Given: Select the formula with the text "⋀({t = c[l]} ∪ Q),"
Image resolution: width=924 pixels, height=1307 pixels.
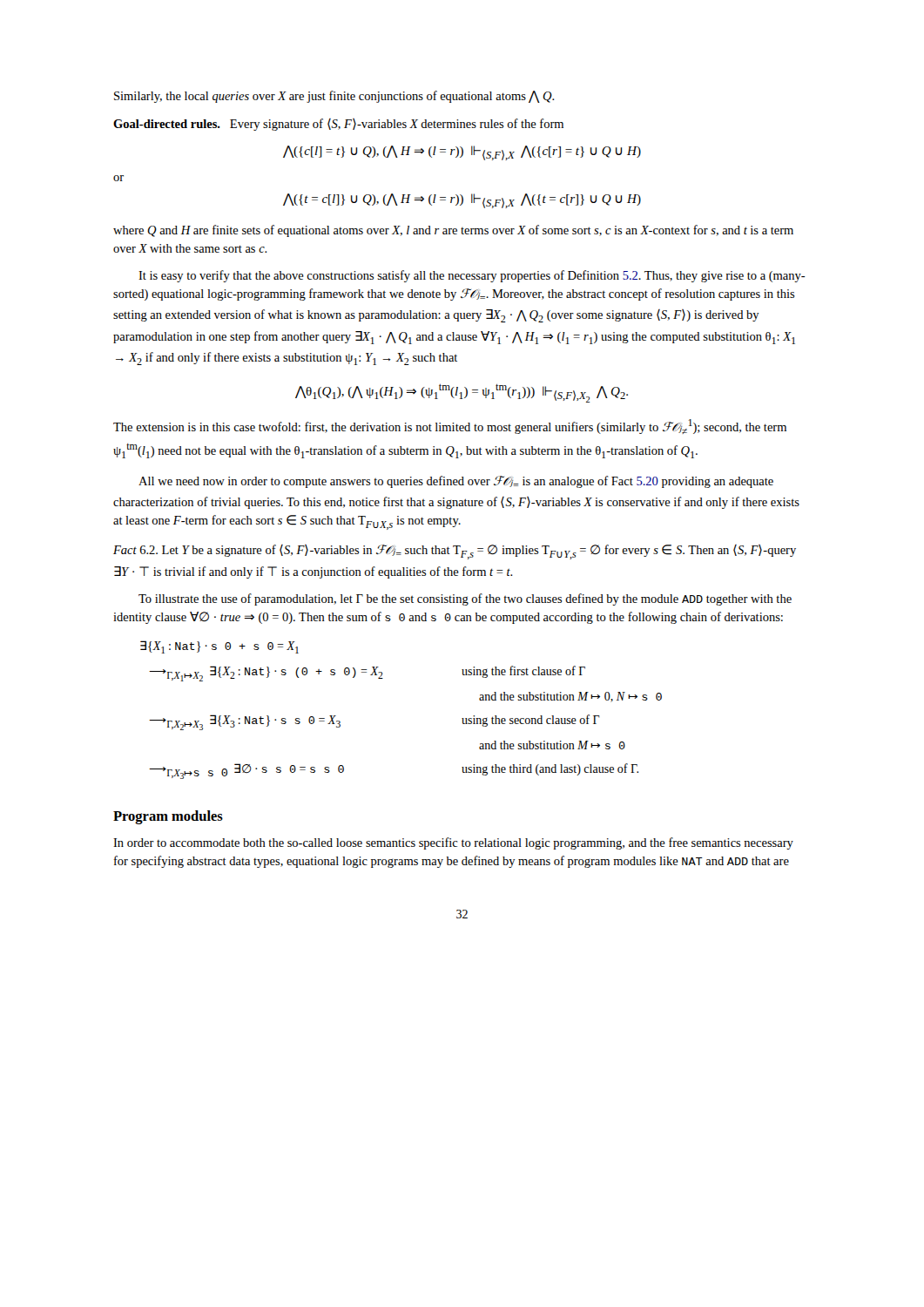Looking at the screenshot, I should pos(462,200).
